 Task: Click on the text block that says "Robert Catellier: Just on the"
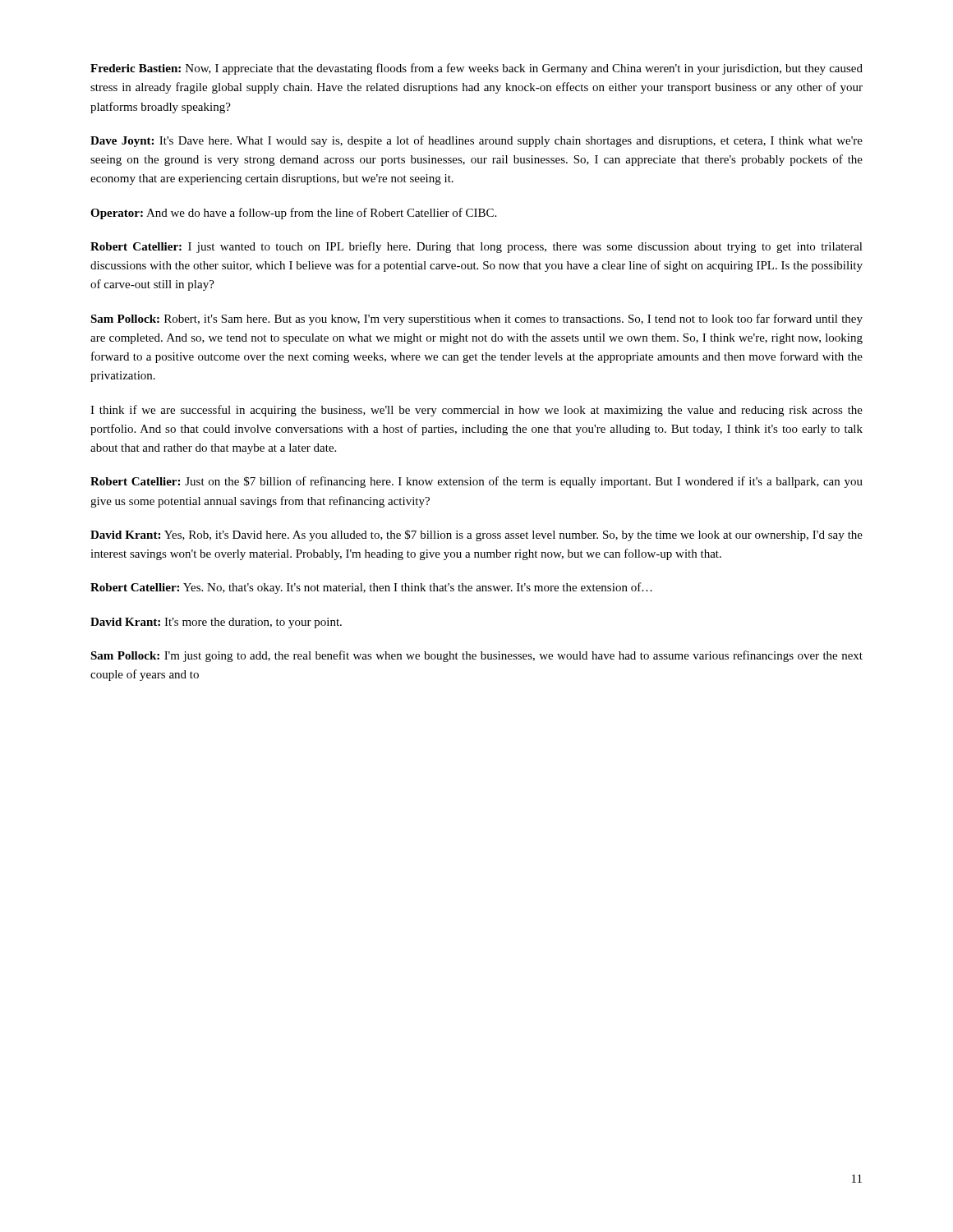(x=476, y=491)
